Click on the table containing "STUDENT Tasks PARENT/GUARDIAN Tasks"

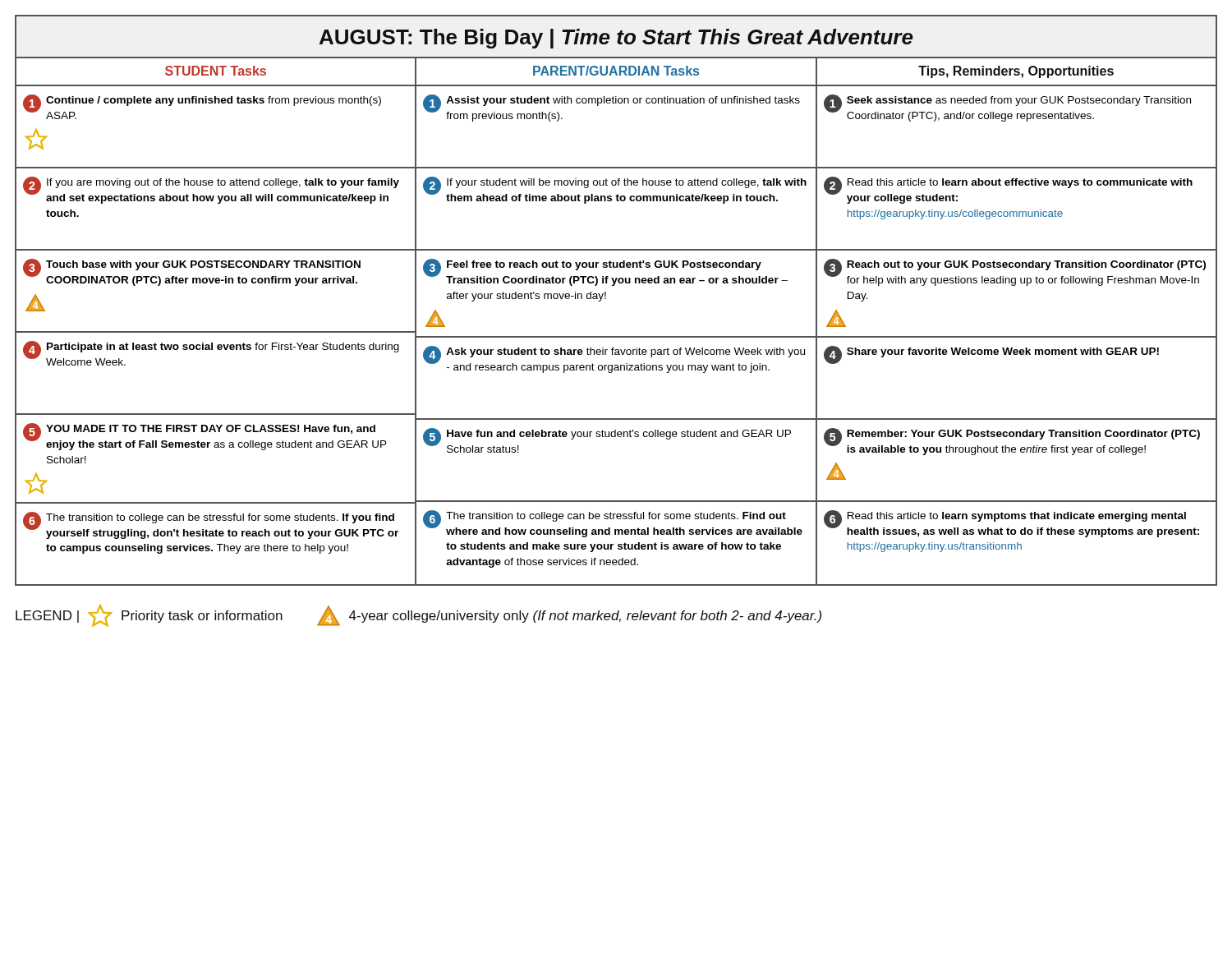pos(616,72)
